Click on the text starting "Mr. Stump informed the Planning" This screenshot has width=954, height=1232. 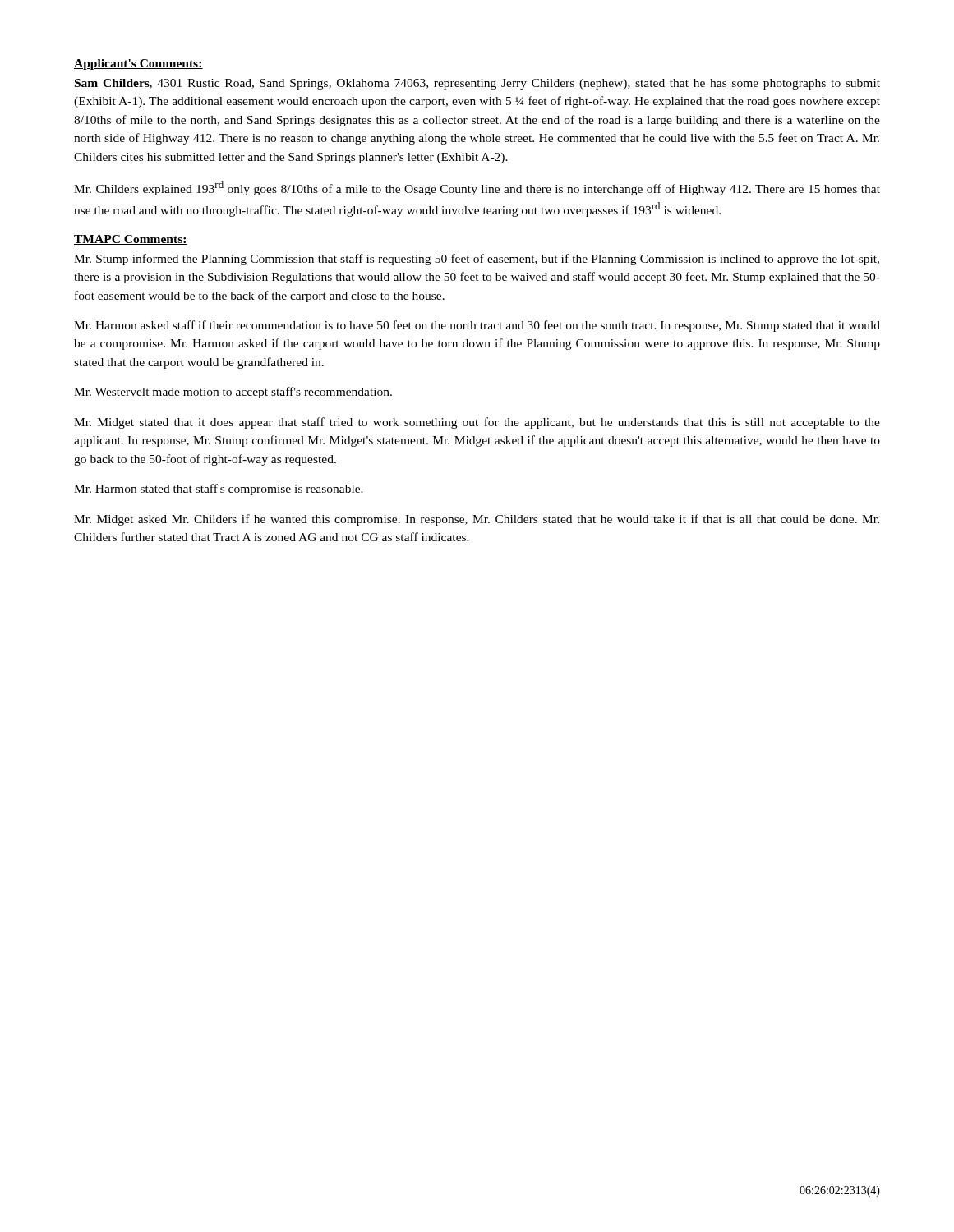[477, 276]
